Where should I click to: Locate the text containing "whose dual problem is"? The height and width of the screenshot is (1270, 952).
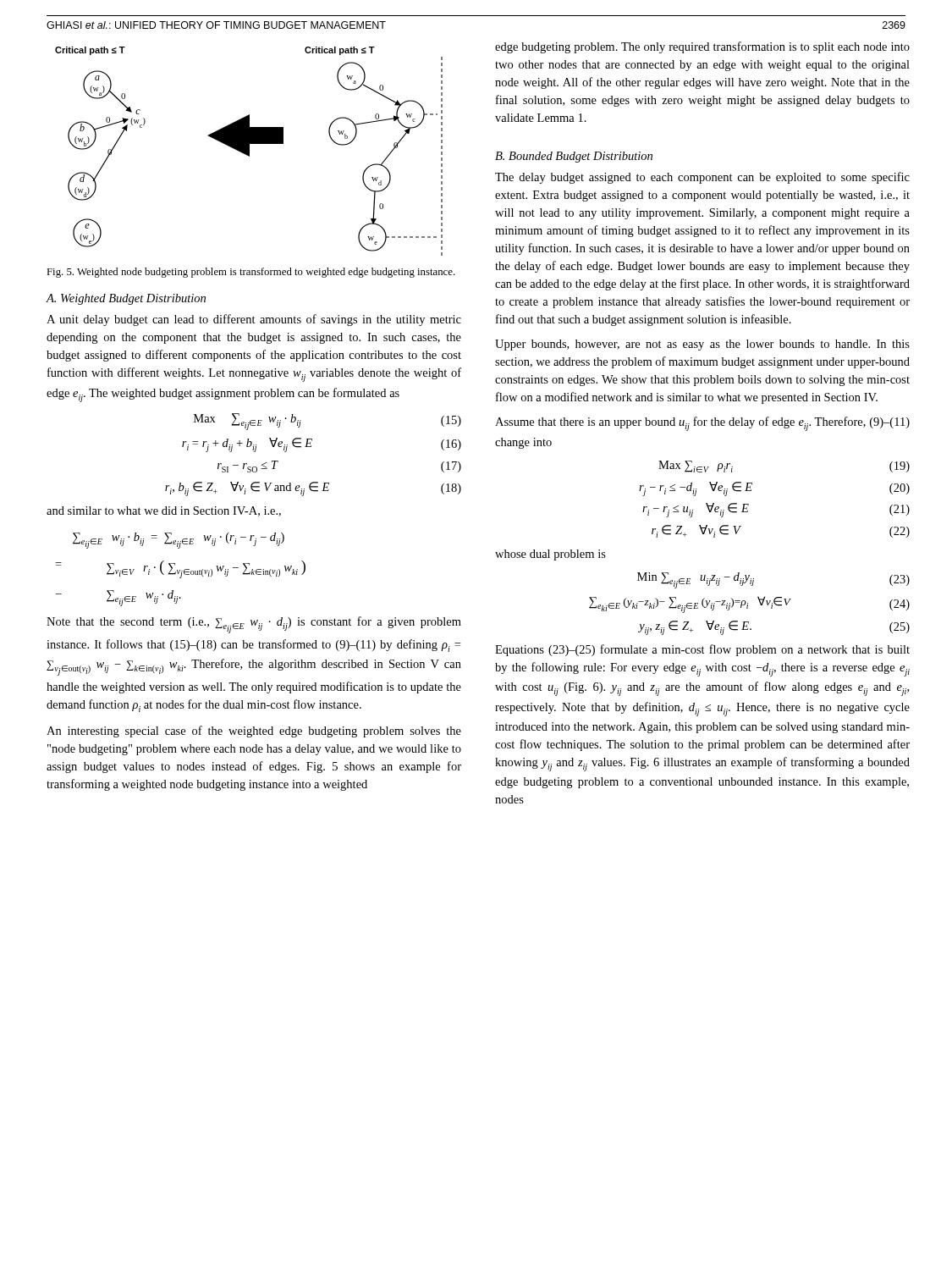(x=550, y=555)
